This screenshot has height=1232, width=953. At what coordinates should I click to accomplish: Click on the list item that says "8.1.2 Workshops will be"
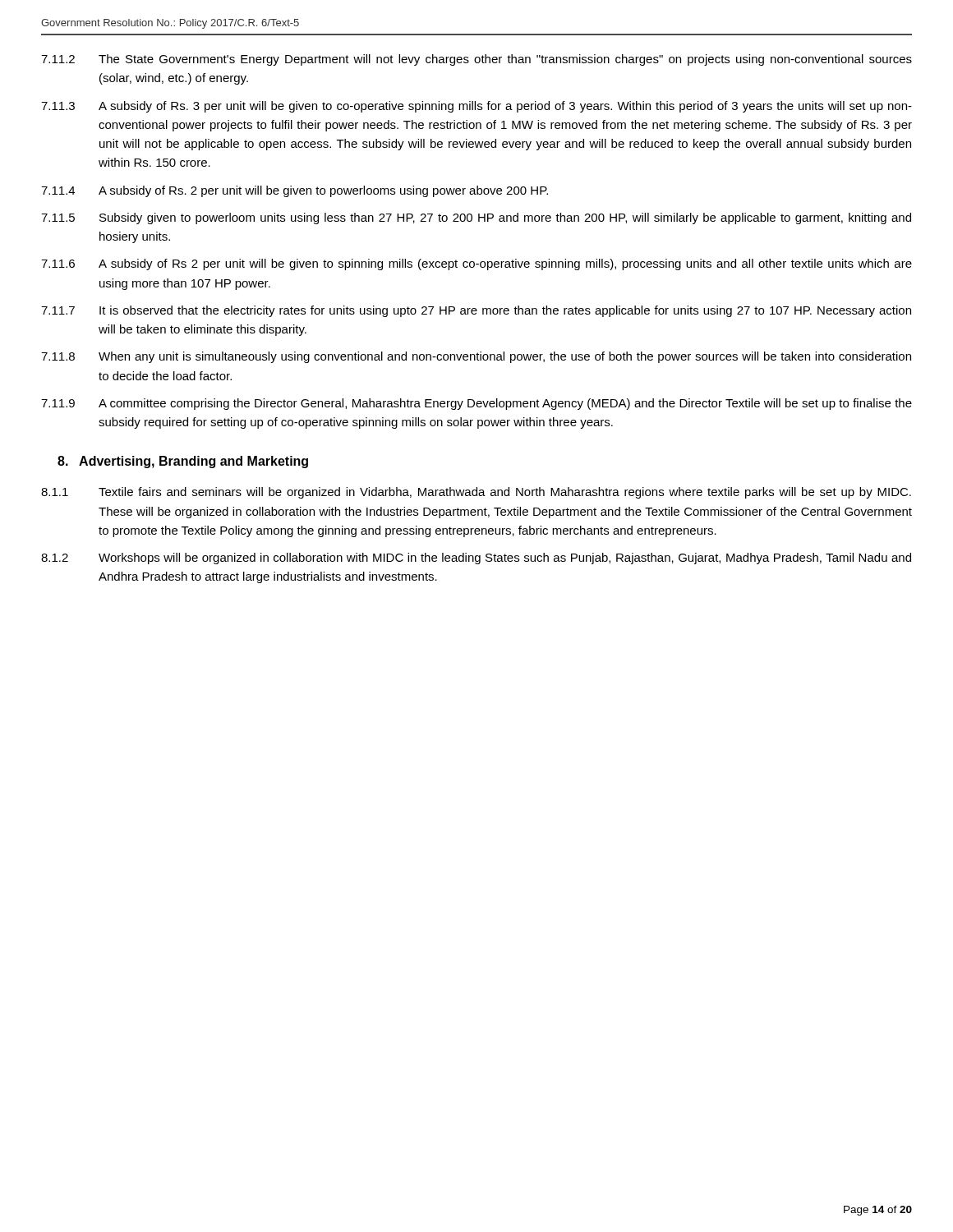tap(476, 567)
